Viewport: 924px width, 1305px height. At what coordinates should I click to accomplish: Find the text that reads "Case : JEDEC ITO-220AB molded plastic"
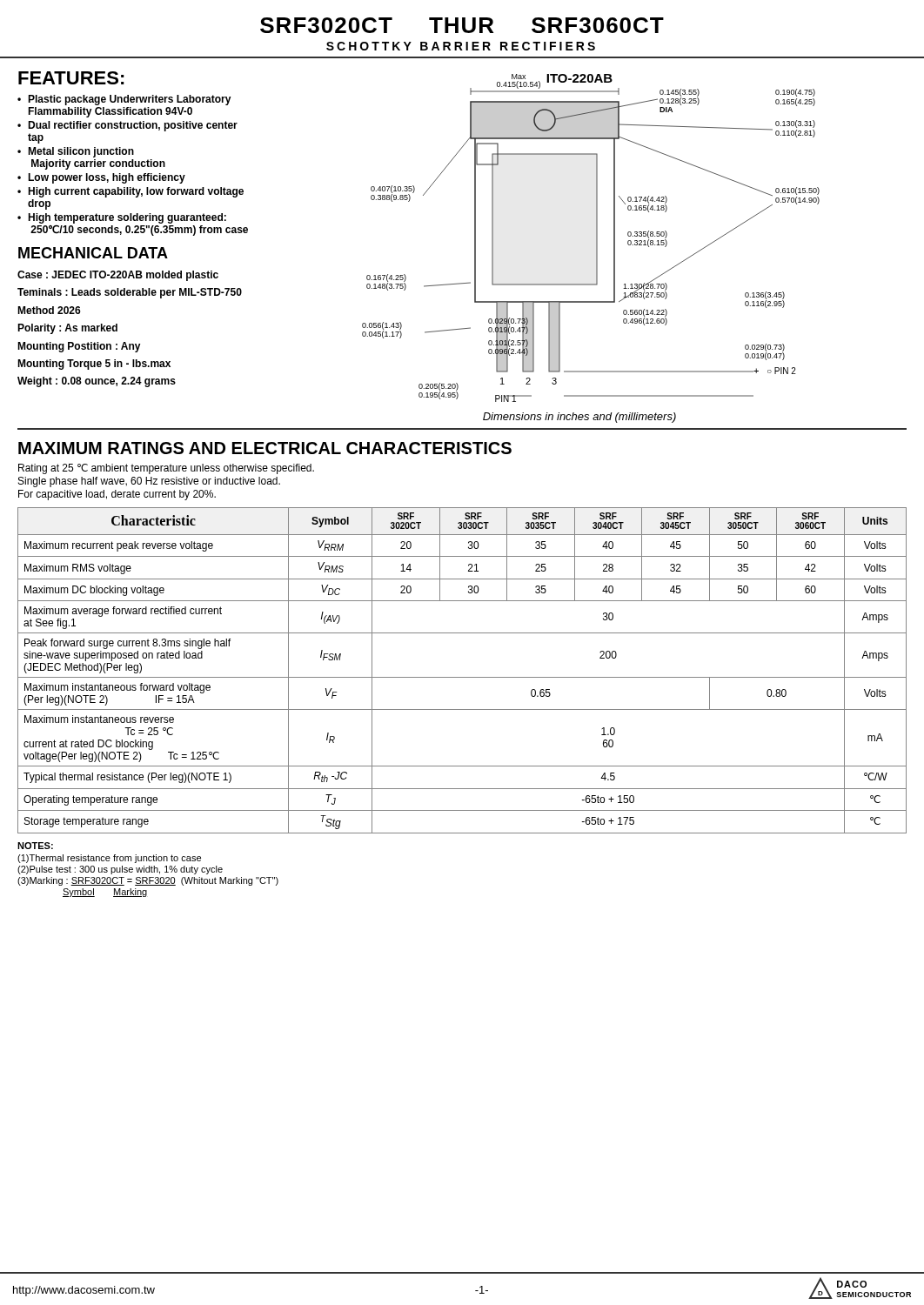118,275
